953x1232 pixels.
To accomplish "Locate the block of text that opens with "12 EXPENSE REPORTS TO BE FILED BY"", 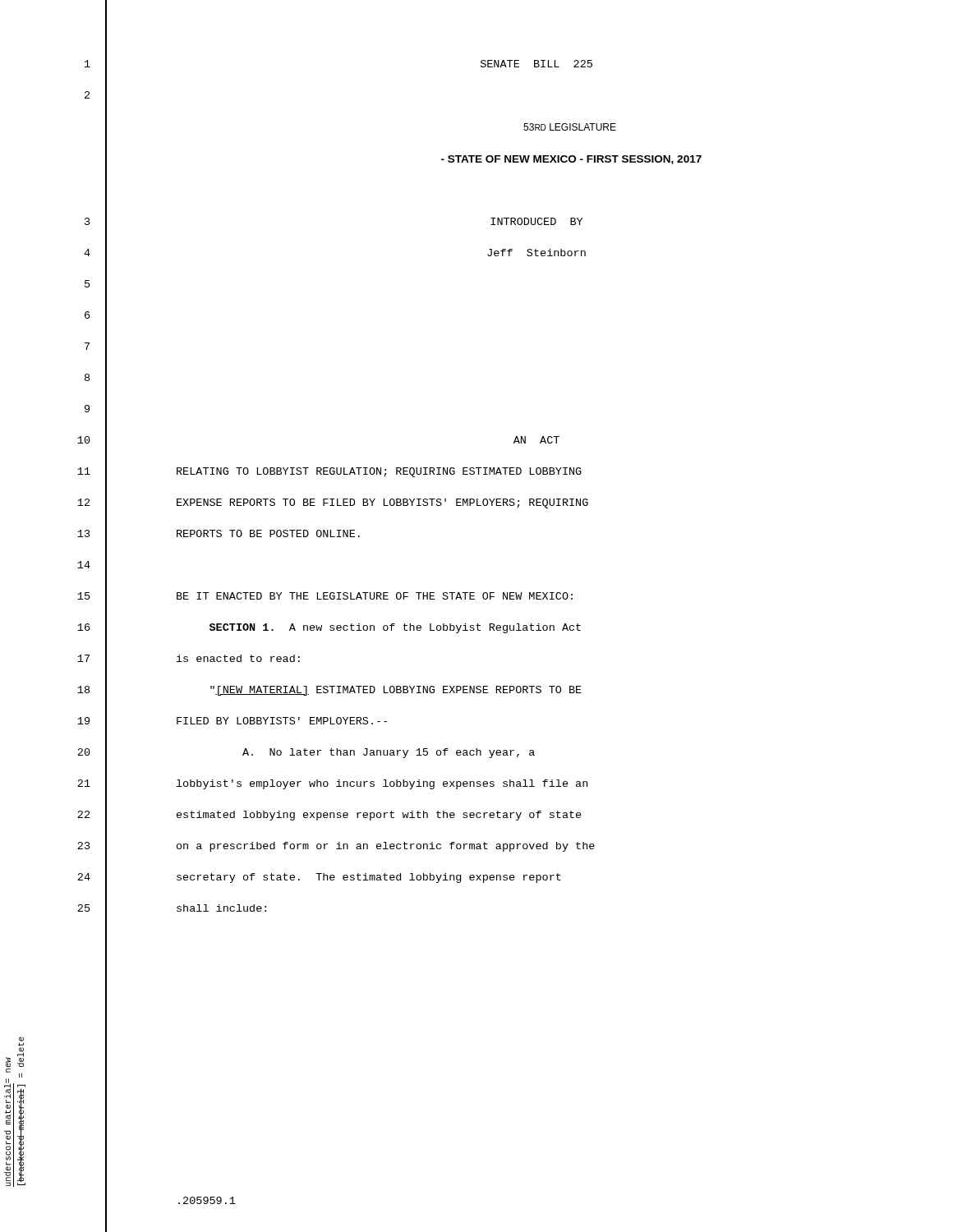I will 536,503.
